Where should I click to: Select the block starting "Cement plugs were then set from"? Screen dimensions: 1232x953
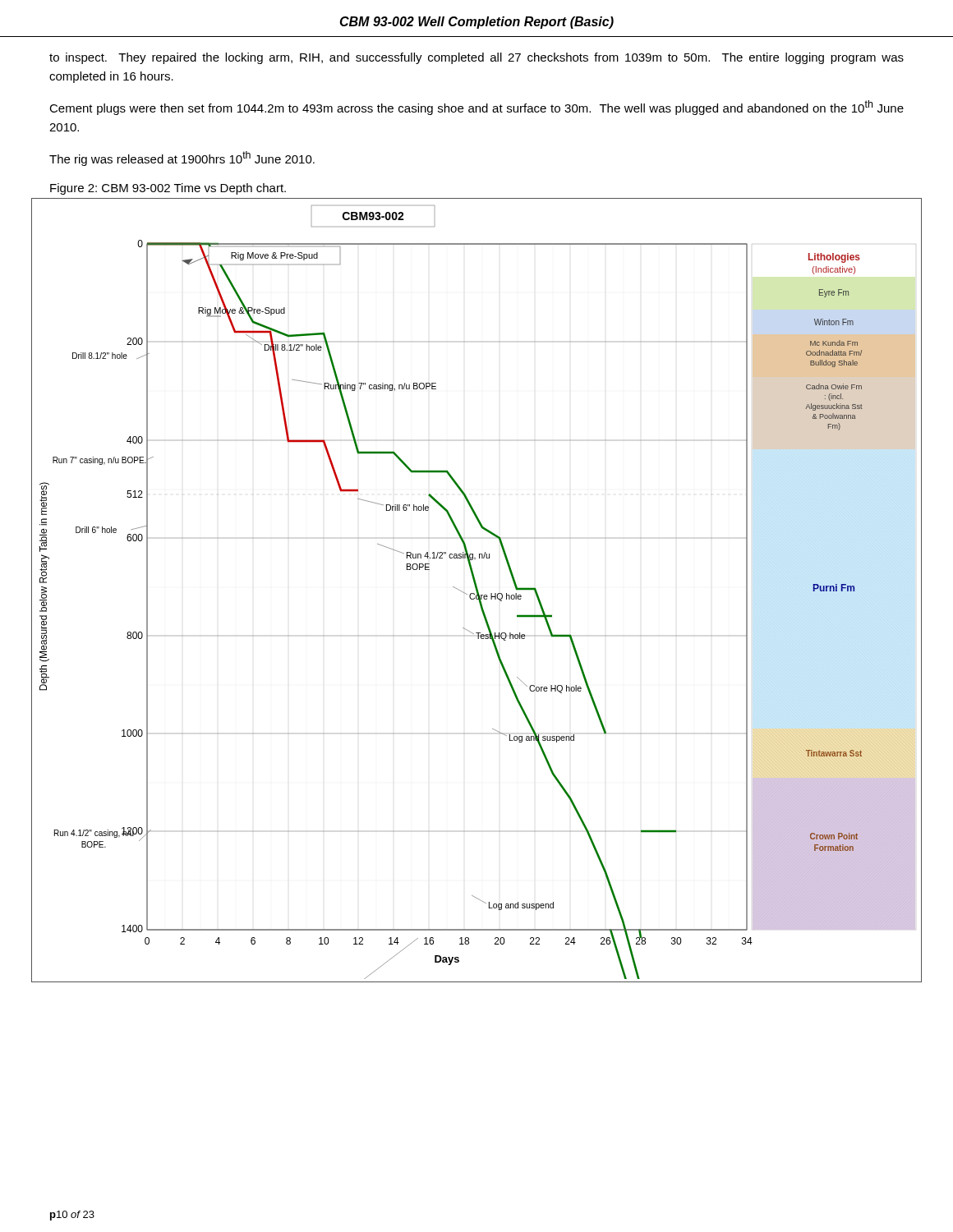(x=476, y=116)
